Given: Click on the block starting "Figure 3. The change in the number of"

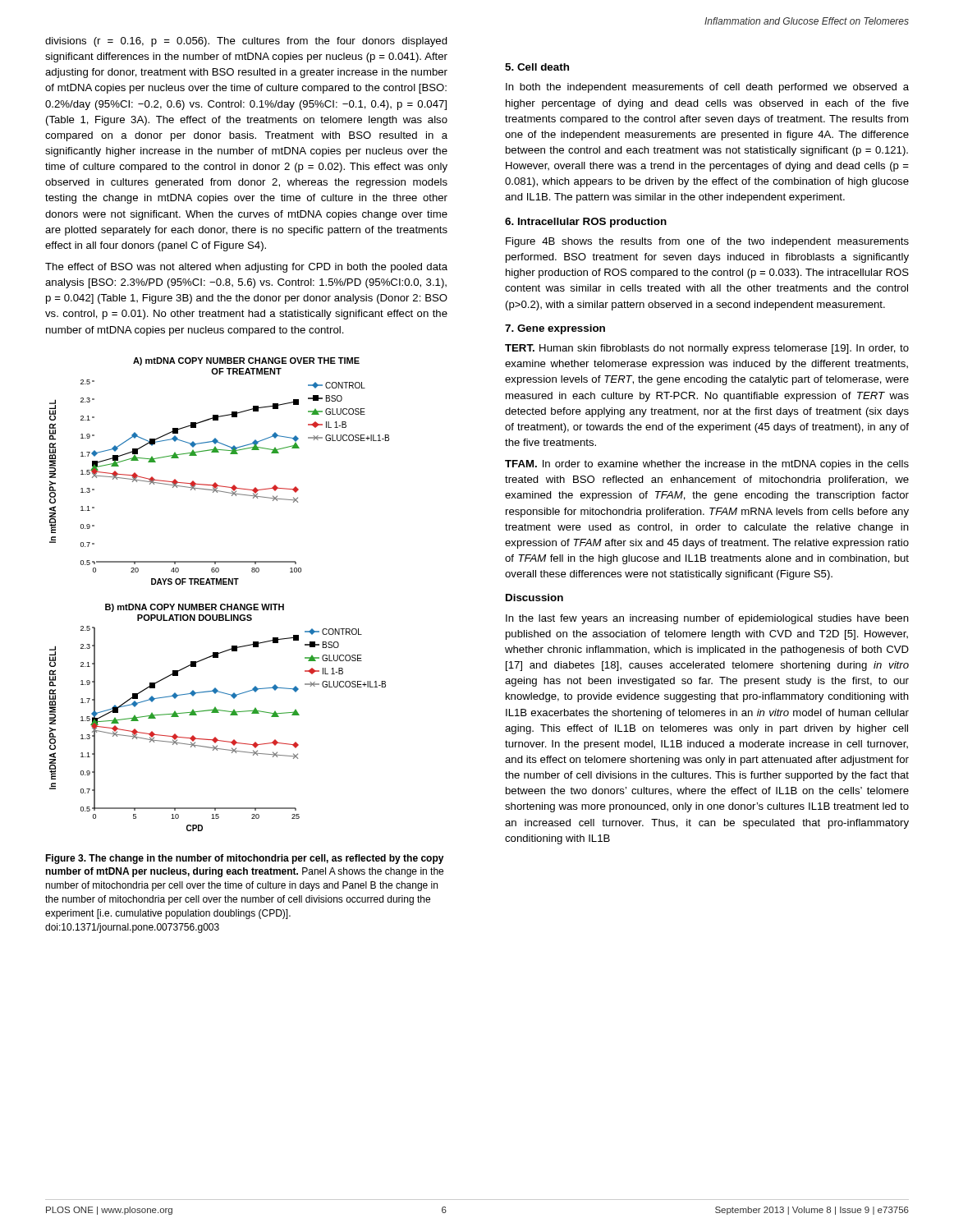Looking at the screenshot, I should coord(245,893).
